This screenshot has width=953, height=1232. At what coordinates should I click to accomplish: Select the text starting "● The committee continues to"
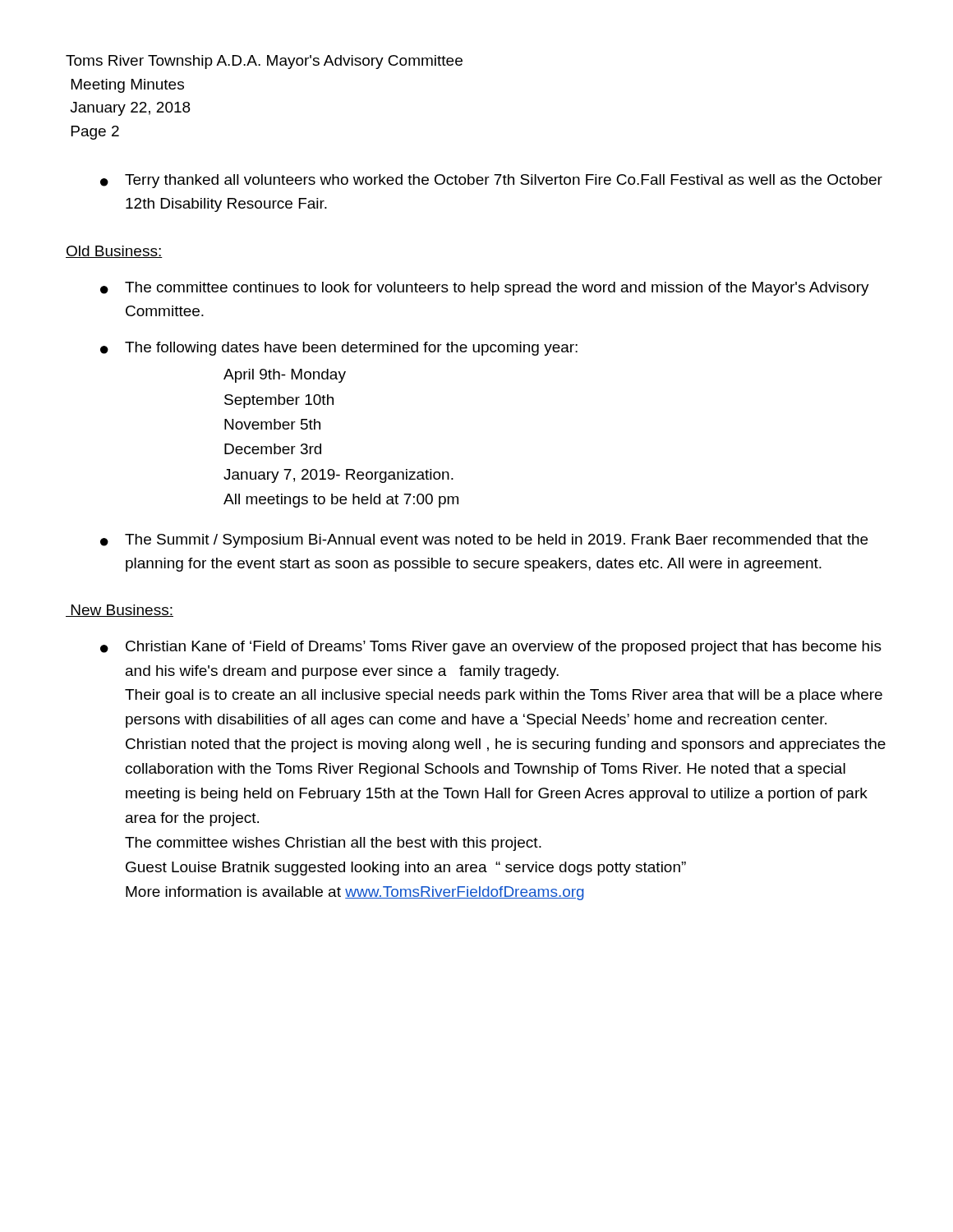(493, 299)
